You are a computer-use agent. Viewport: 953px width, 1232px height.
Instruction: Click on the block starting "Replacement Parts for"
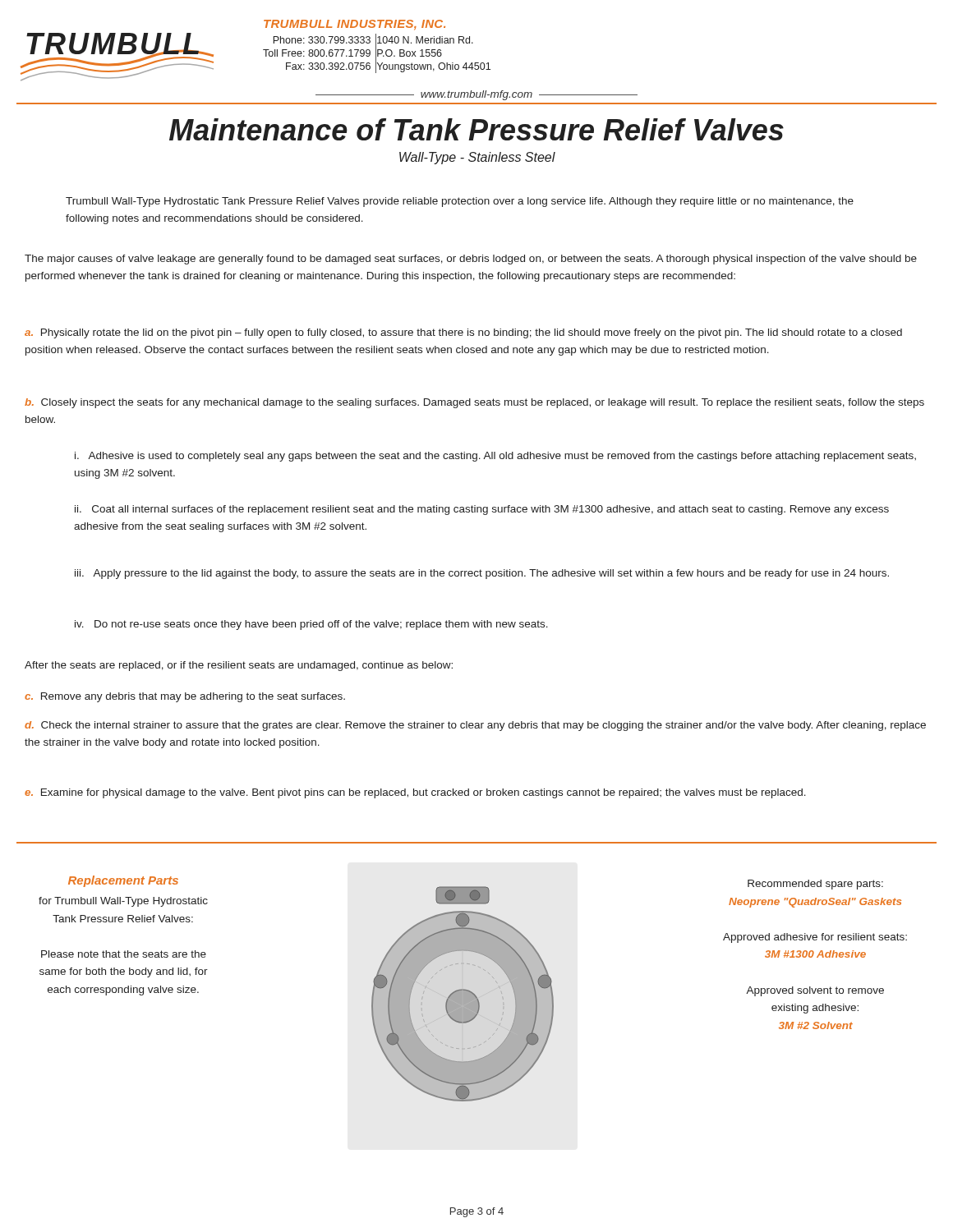[123, 933]
